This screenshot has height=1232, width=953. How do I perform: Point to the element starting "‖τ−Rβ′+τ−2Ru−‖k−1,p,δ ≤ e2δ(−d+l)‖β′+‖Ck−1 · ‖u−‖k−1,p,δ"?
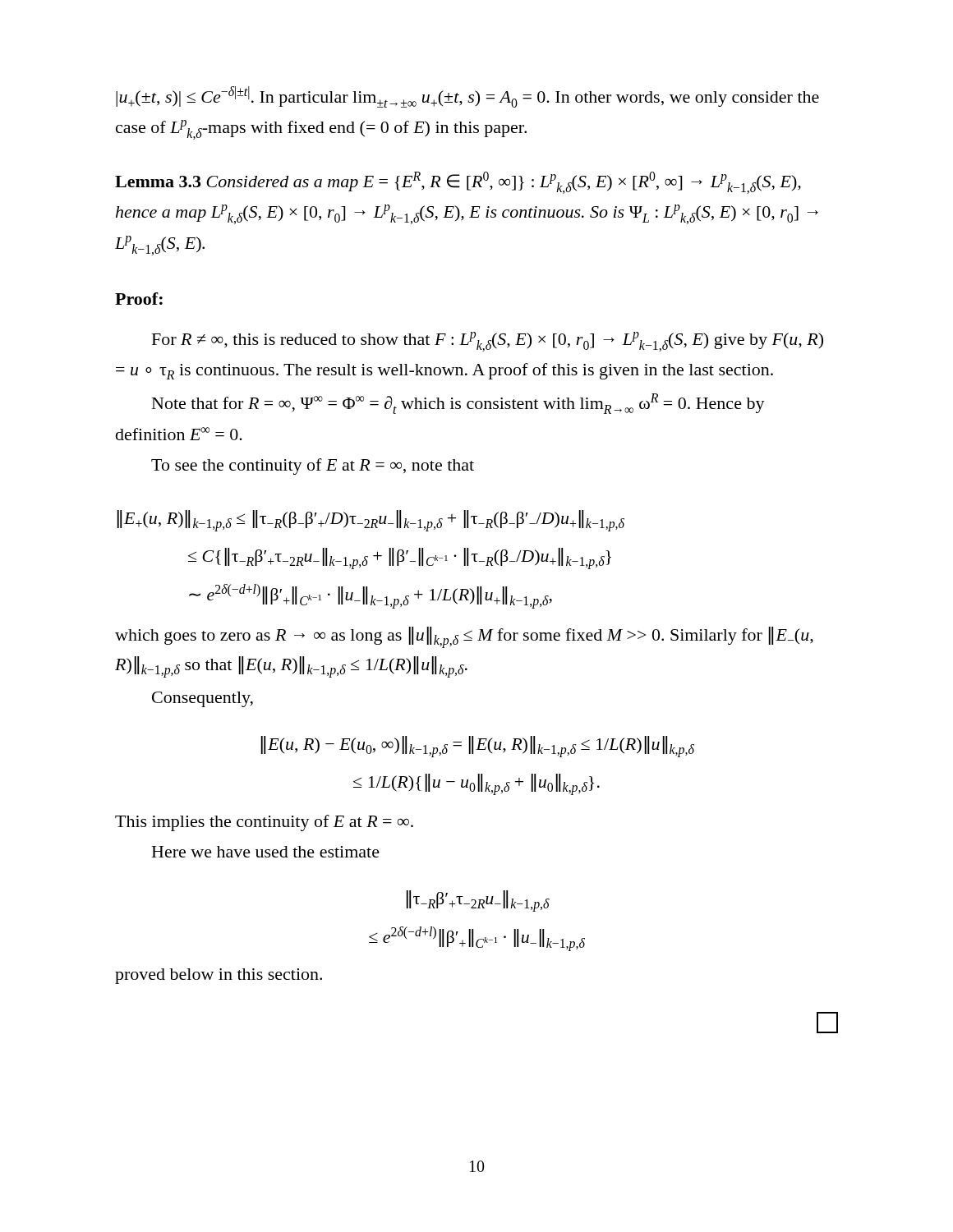[x=476, y=919]
